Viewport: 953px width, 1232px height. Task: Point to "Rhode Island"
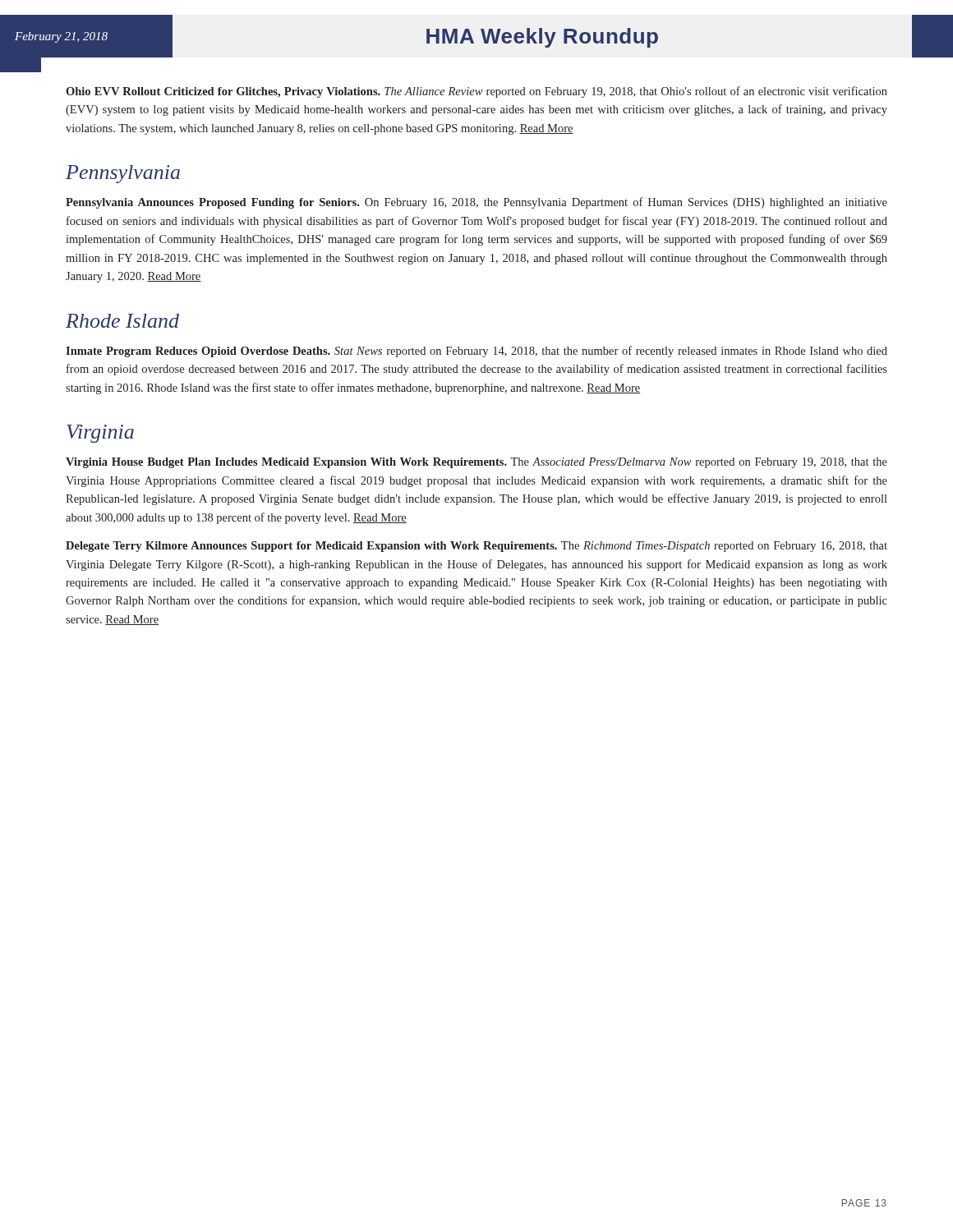tap(122, 321)
